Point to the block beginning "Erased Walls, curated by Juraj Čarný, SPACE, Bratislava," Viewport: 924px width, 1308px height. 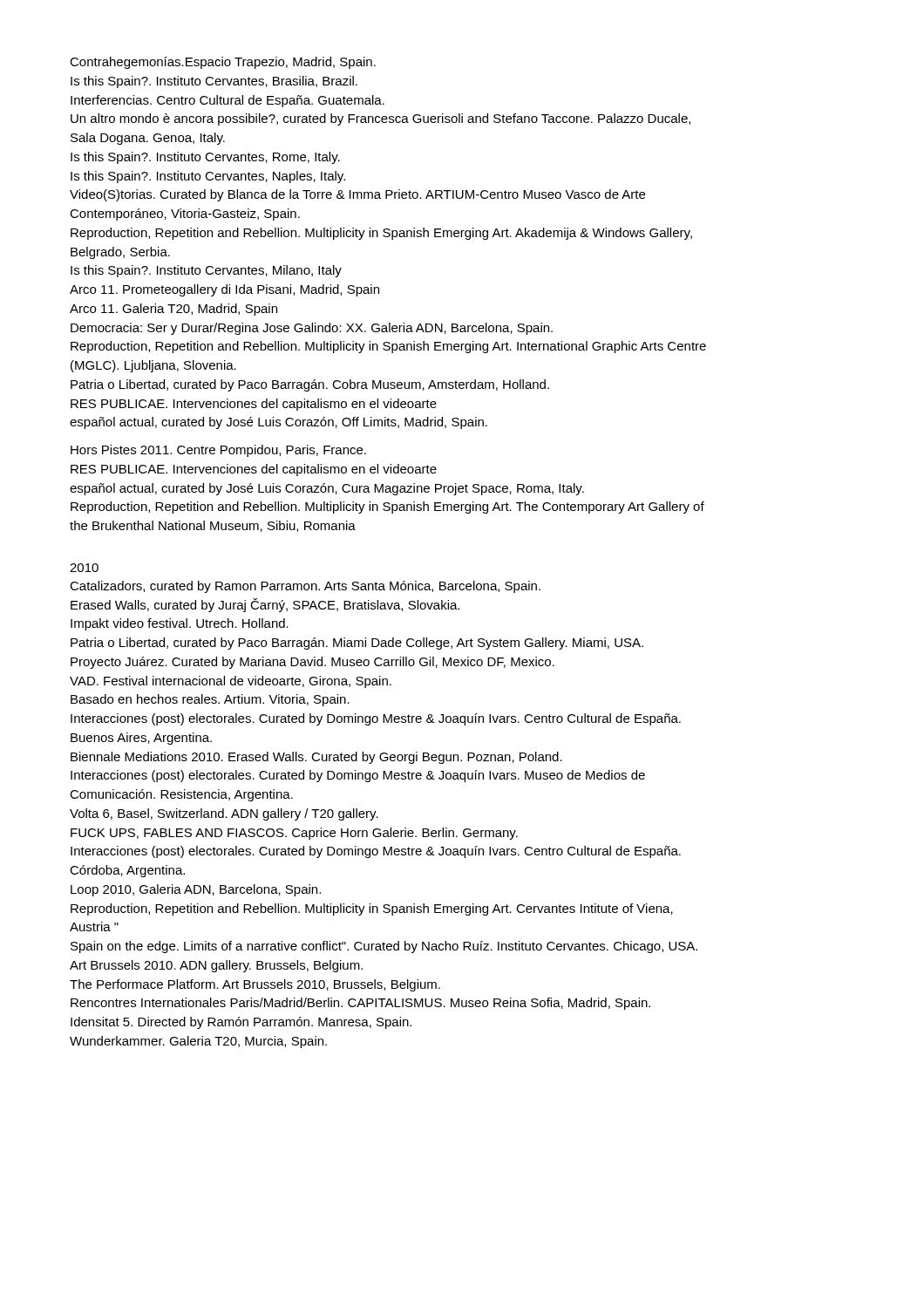point(265,604)
